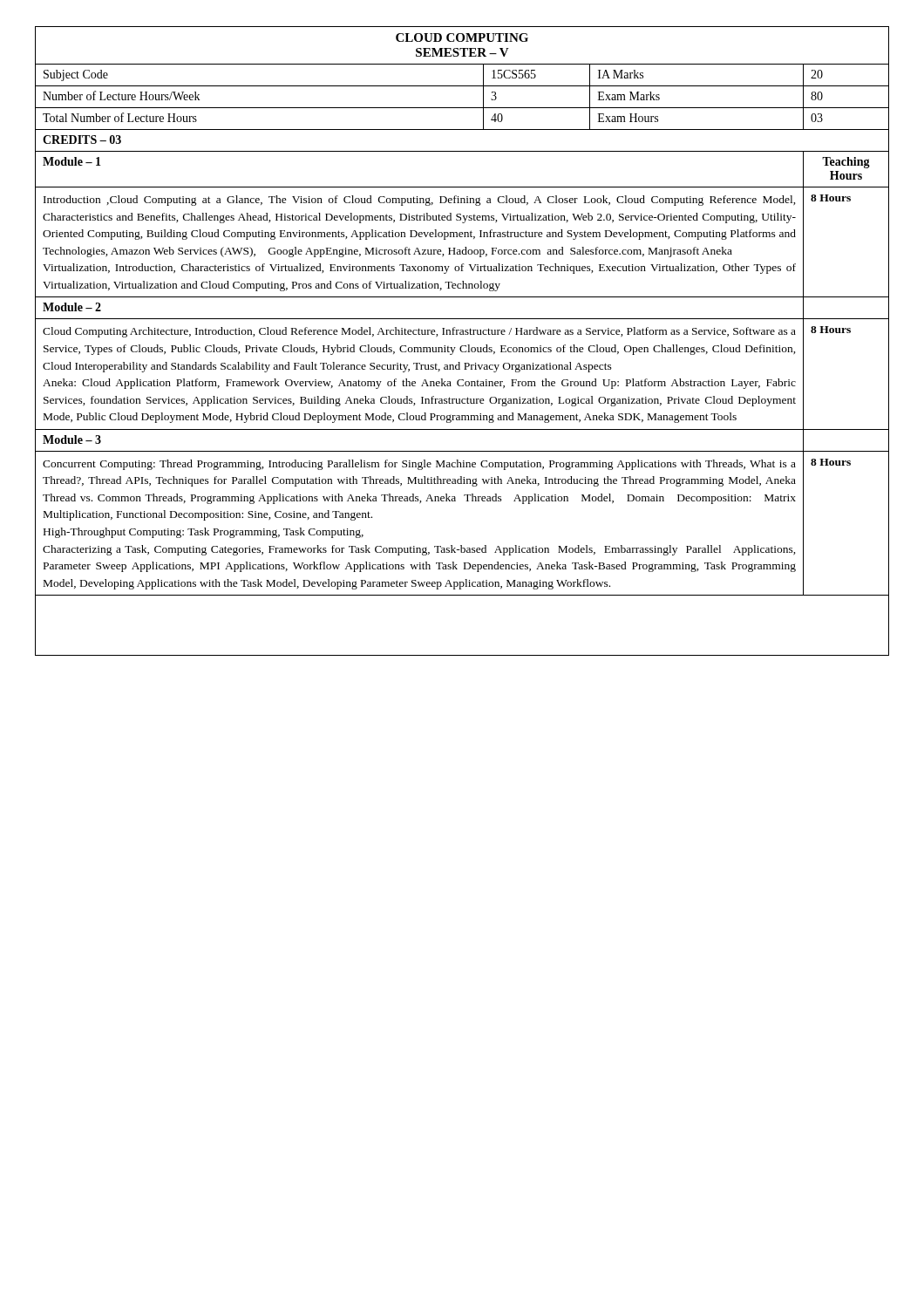
Task: Locate the table with the text "Subject Code 15CS565 IA Marks"
Action: tap(462, 75)
